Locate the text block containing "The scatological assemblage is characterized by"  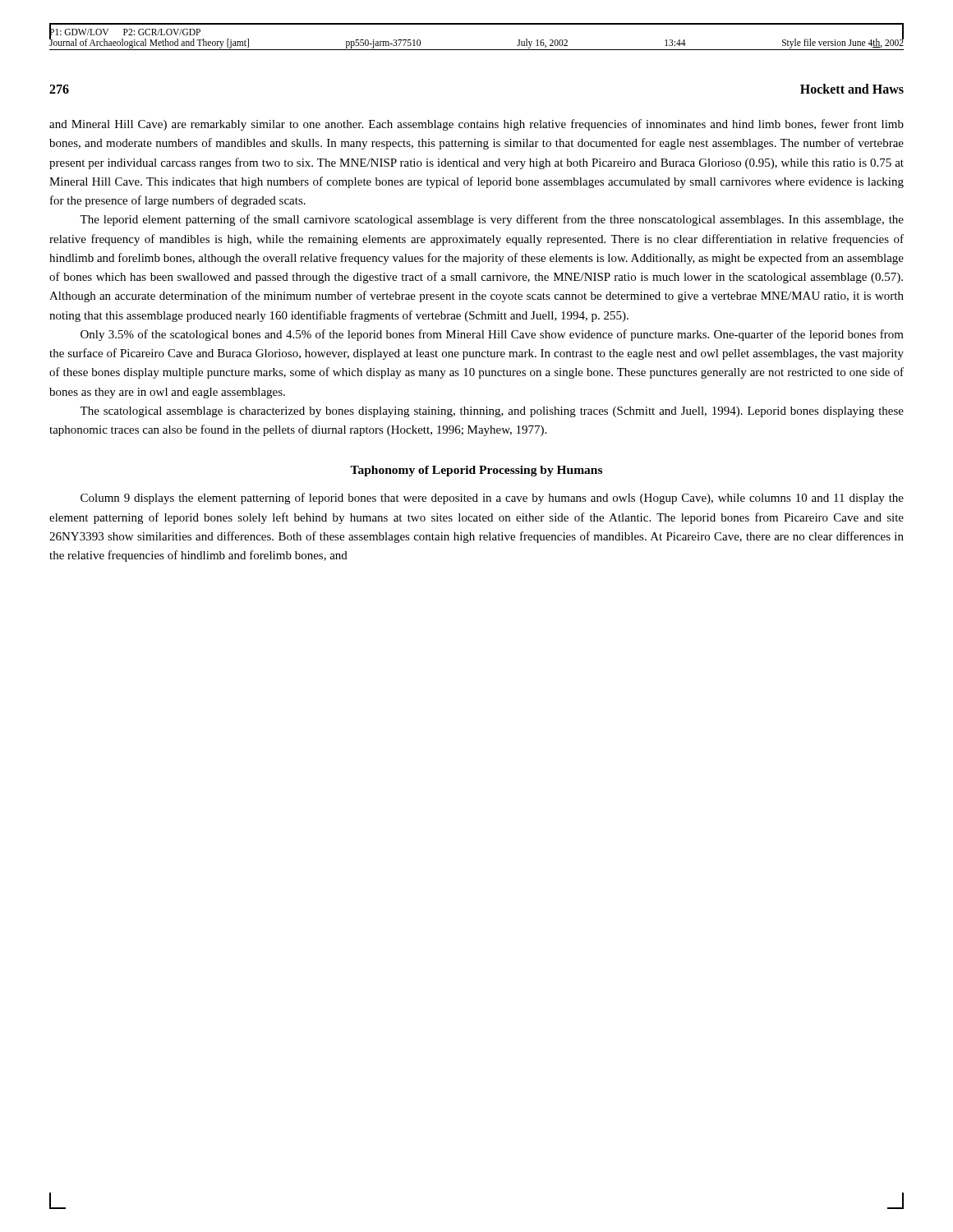coord(476,420)
